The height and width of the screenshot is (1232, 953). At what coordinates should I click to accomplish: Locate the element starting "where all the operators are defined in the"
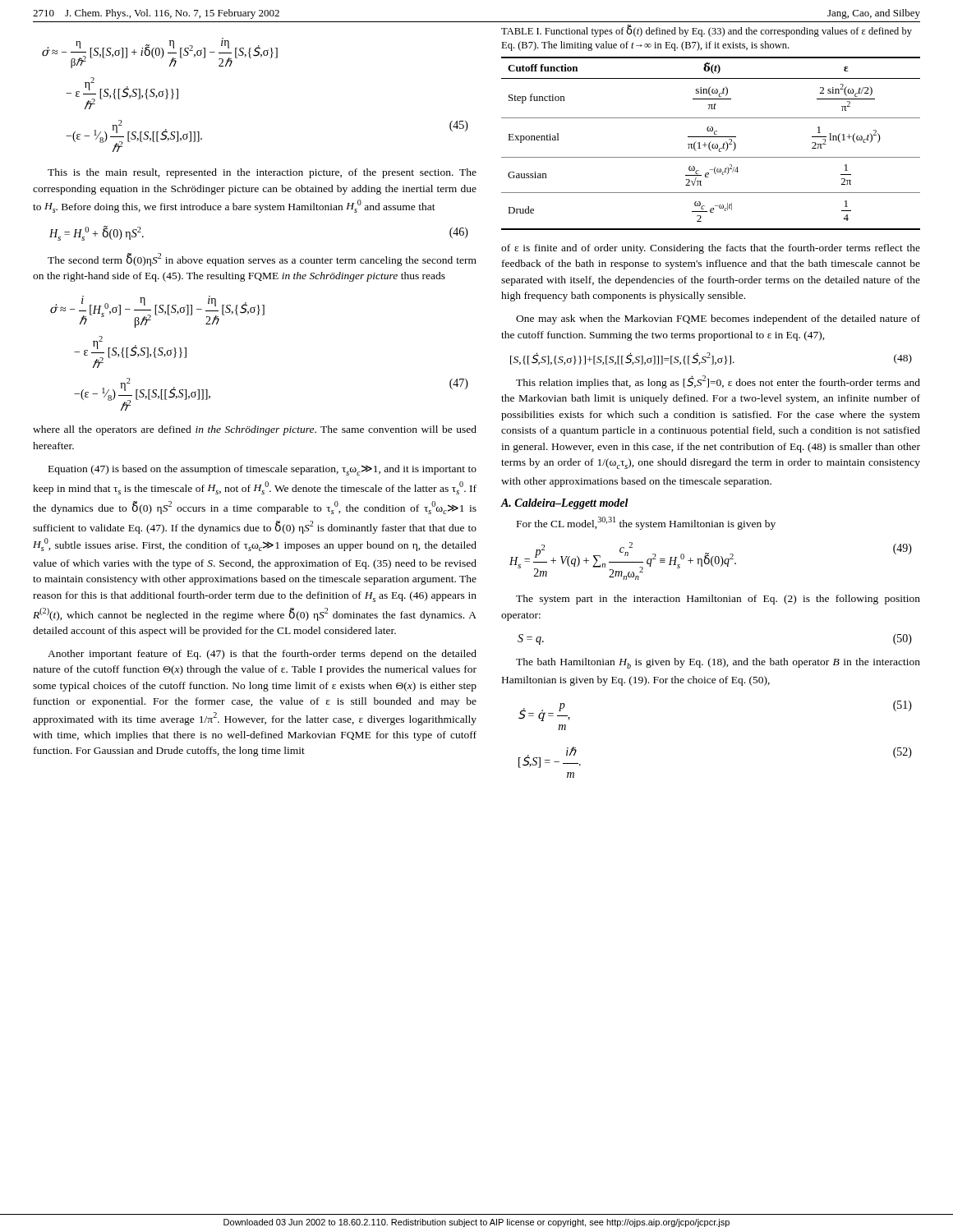[x=255, y=437]
